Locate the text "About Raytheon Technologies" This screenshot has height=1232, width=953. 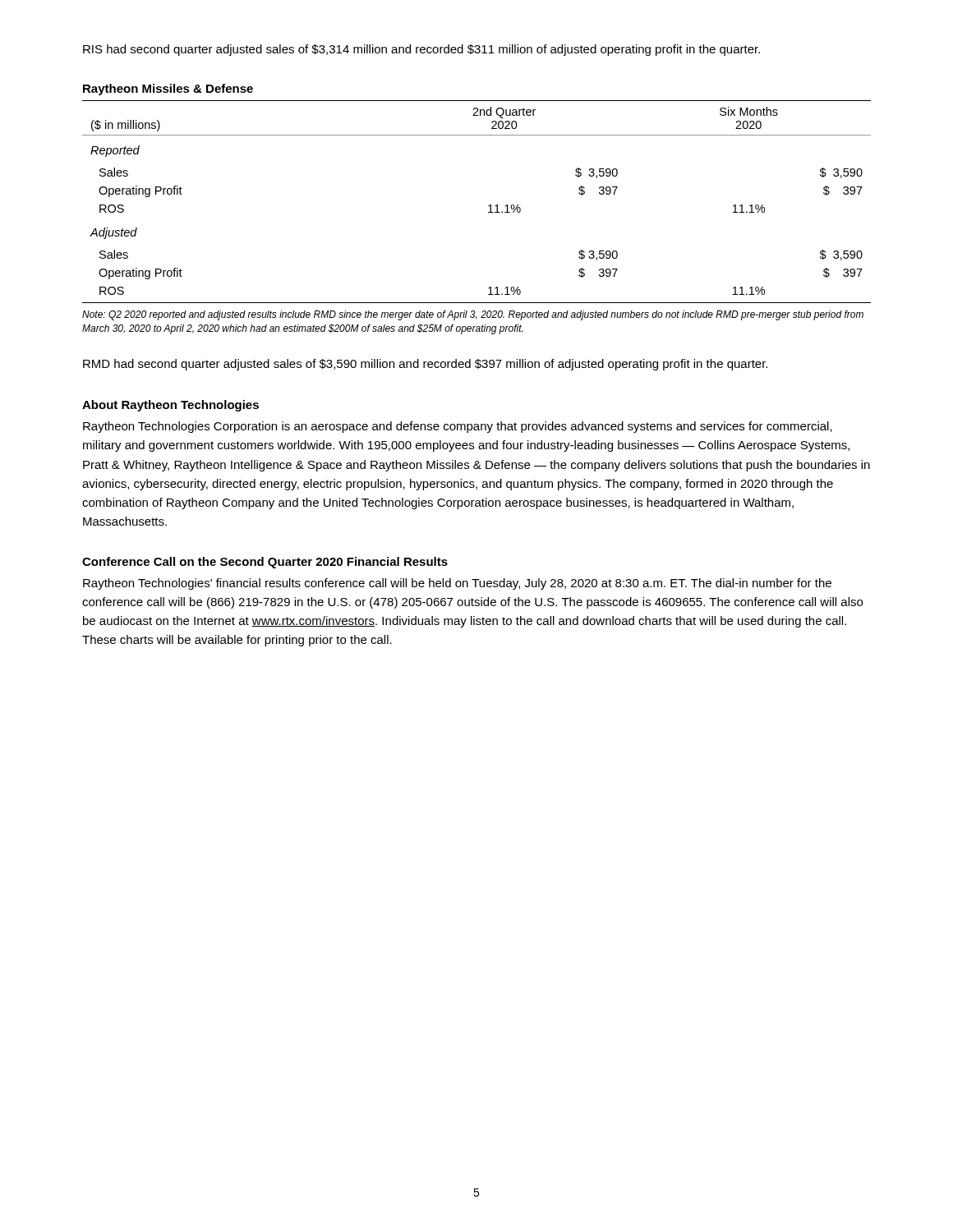pos(171,405)
